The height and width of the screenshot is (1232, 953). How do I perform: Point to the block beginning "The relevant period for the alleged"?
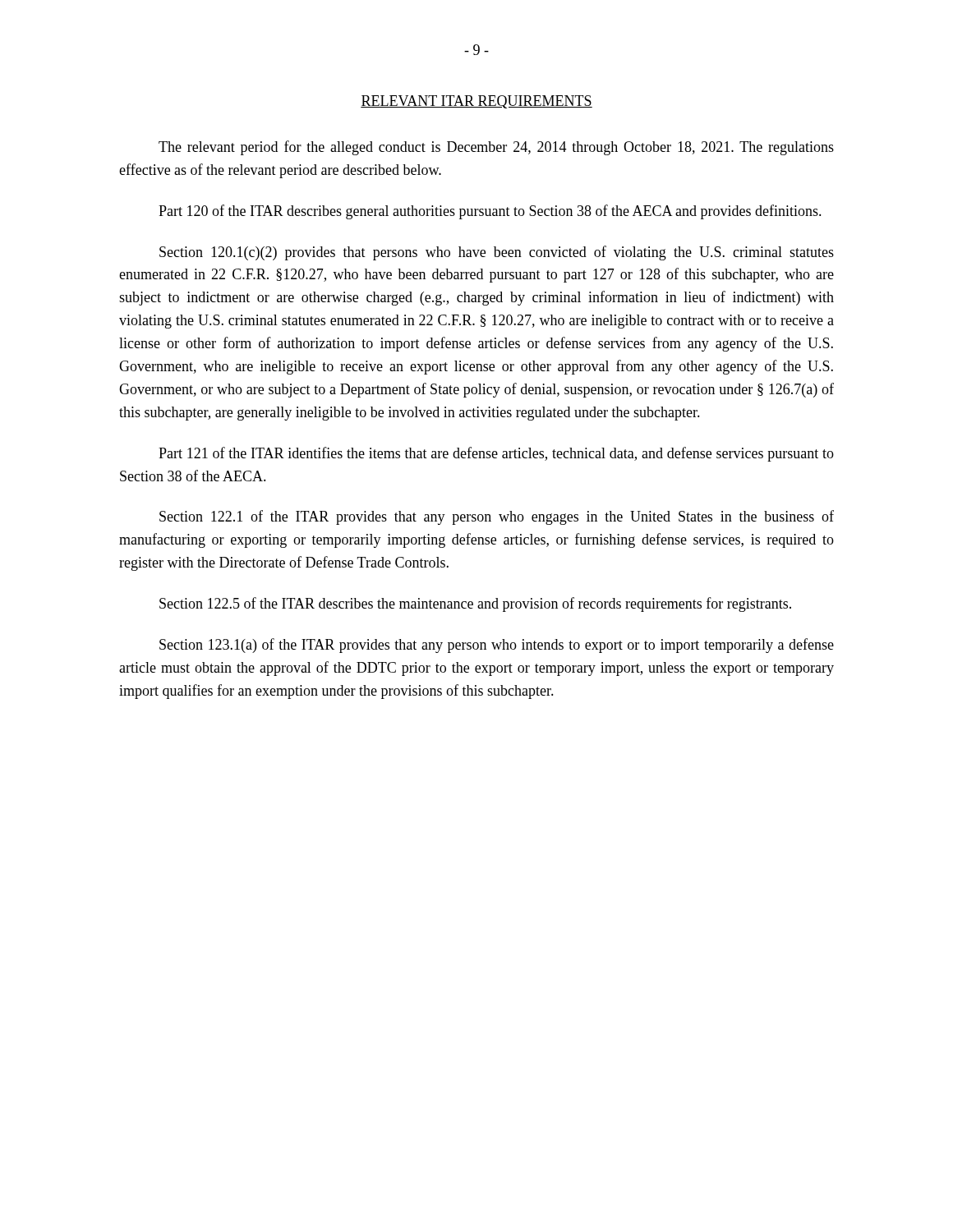click(476, 159)
